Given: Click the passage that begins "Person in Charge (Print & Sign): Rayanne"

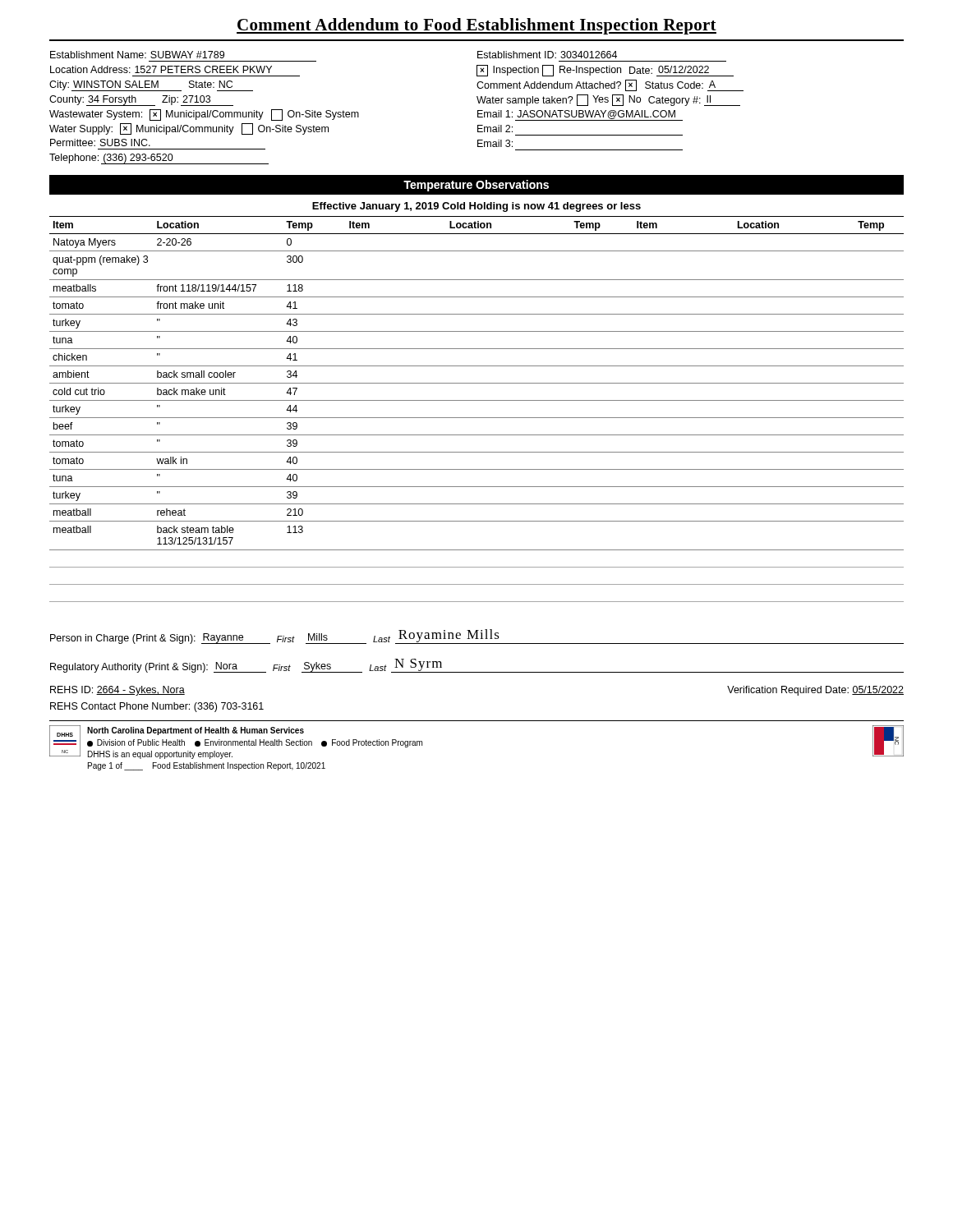Looking at the screenshot, I should pos(476,636).
